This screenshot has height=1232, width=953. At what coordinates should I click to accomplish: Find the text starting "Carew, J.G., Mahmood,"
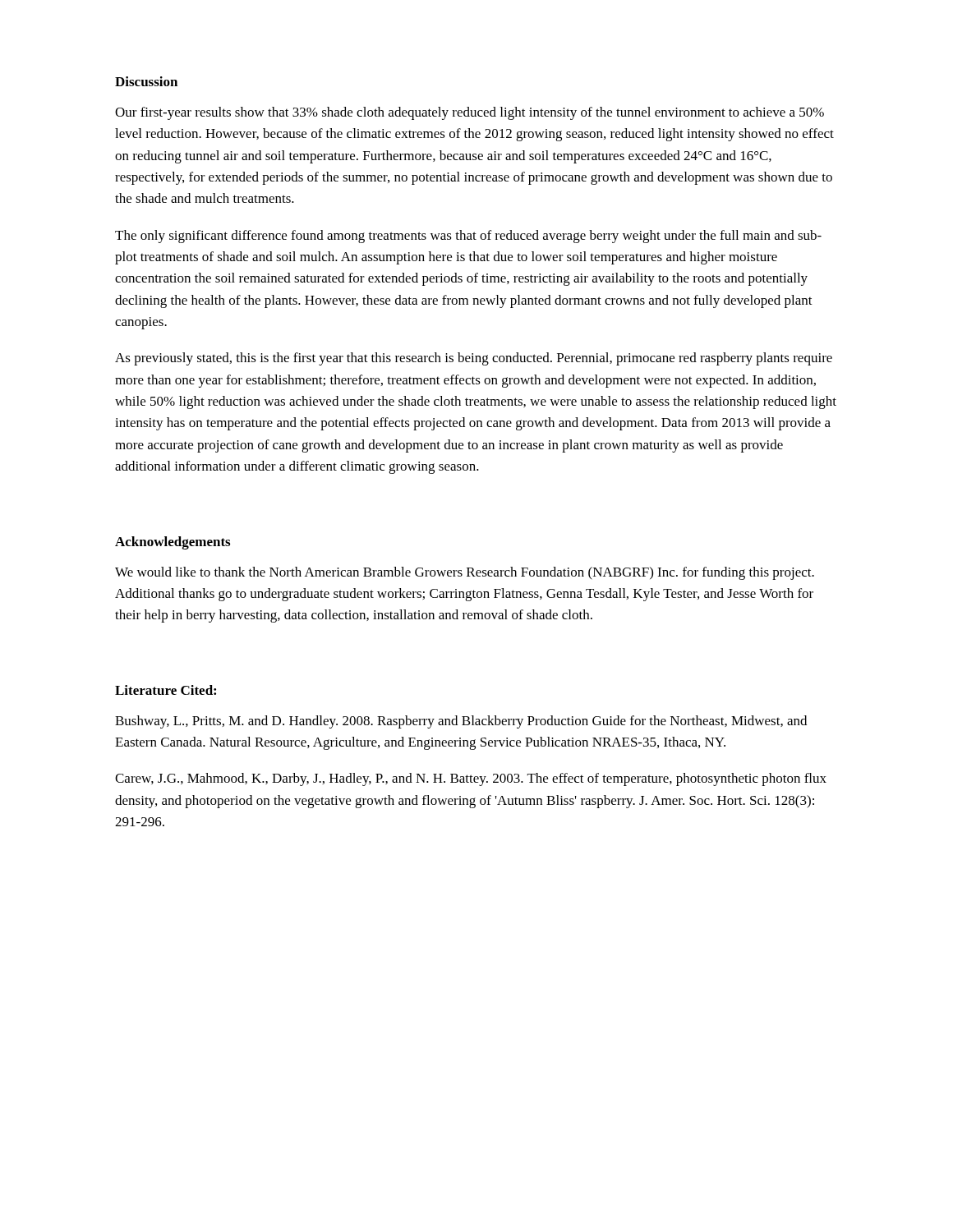click(x=471, y=800)
